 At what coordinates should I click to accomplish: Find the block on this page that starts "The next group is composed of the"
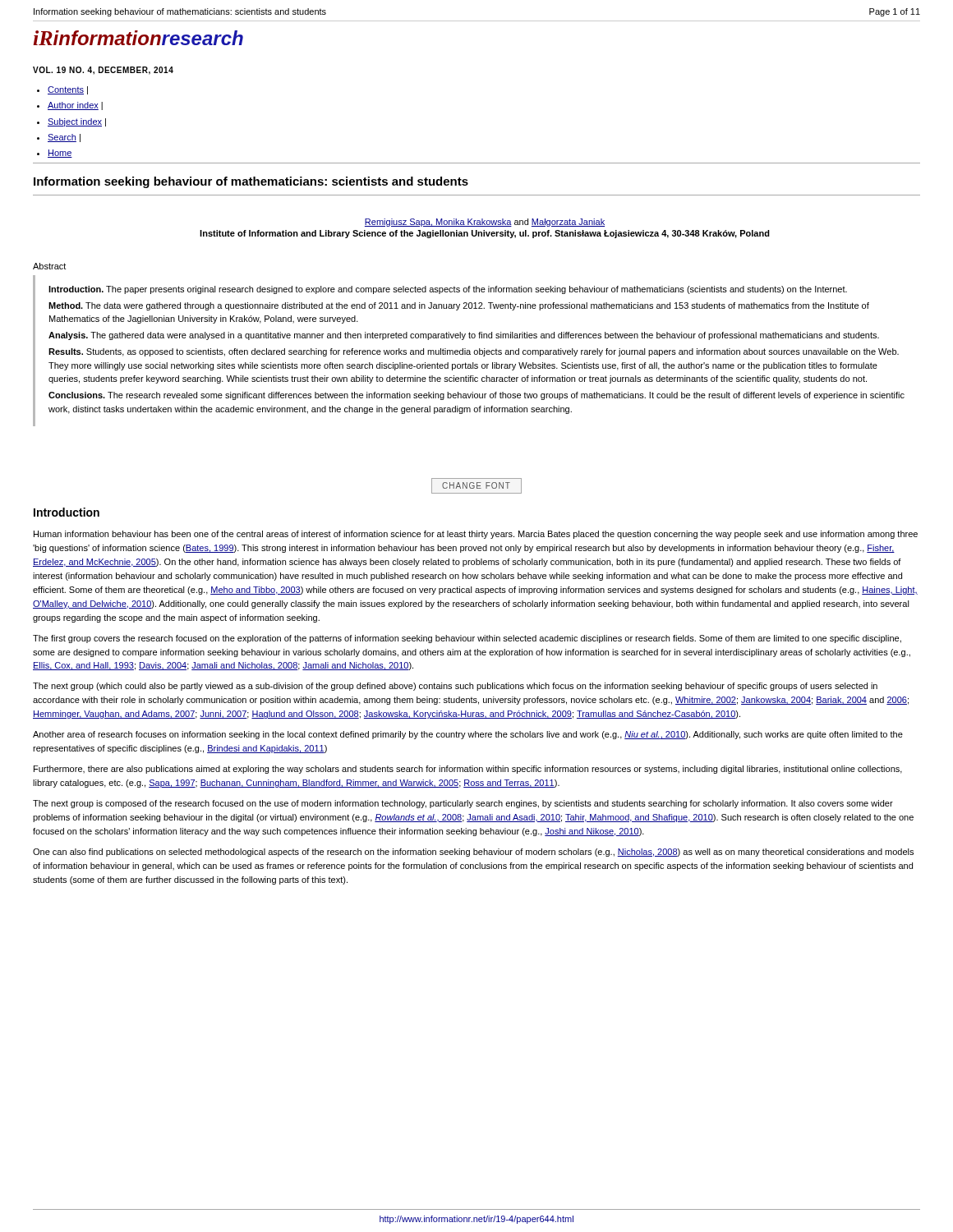coord(473,817)
